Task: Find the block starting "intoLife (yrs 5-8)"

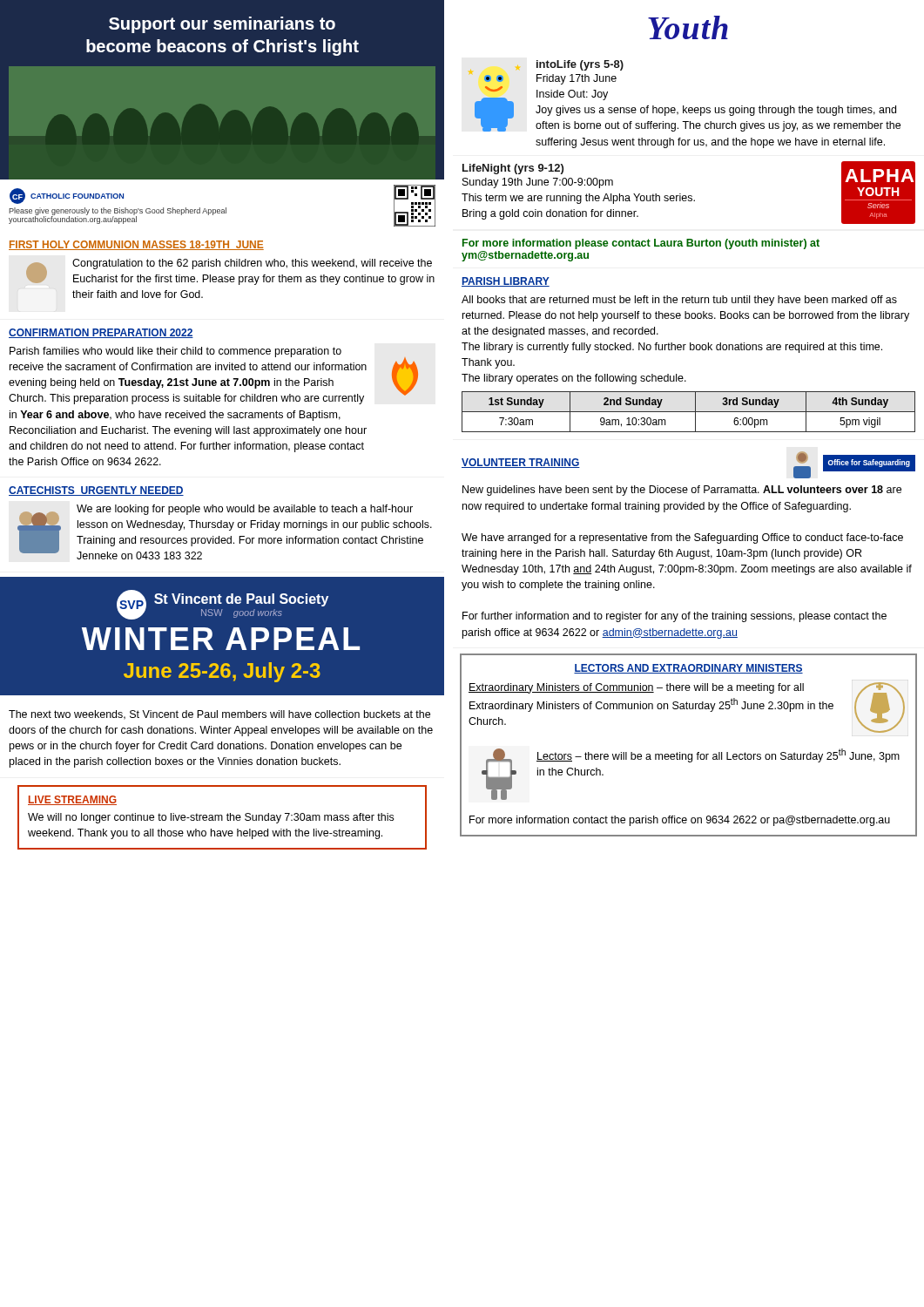Action: [x=580, y=64]
